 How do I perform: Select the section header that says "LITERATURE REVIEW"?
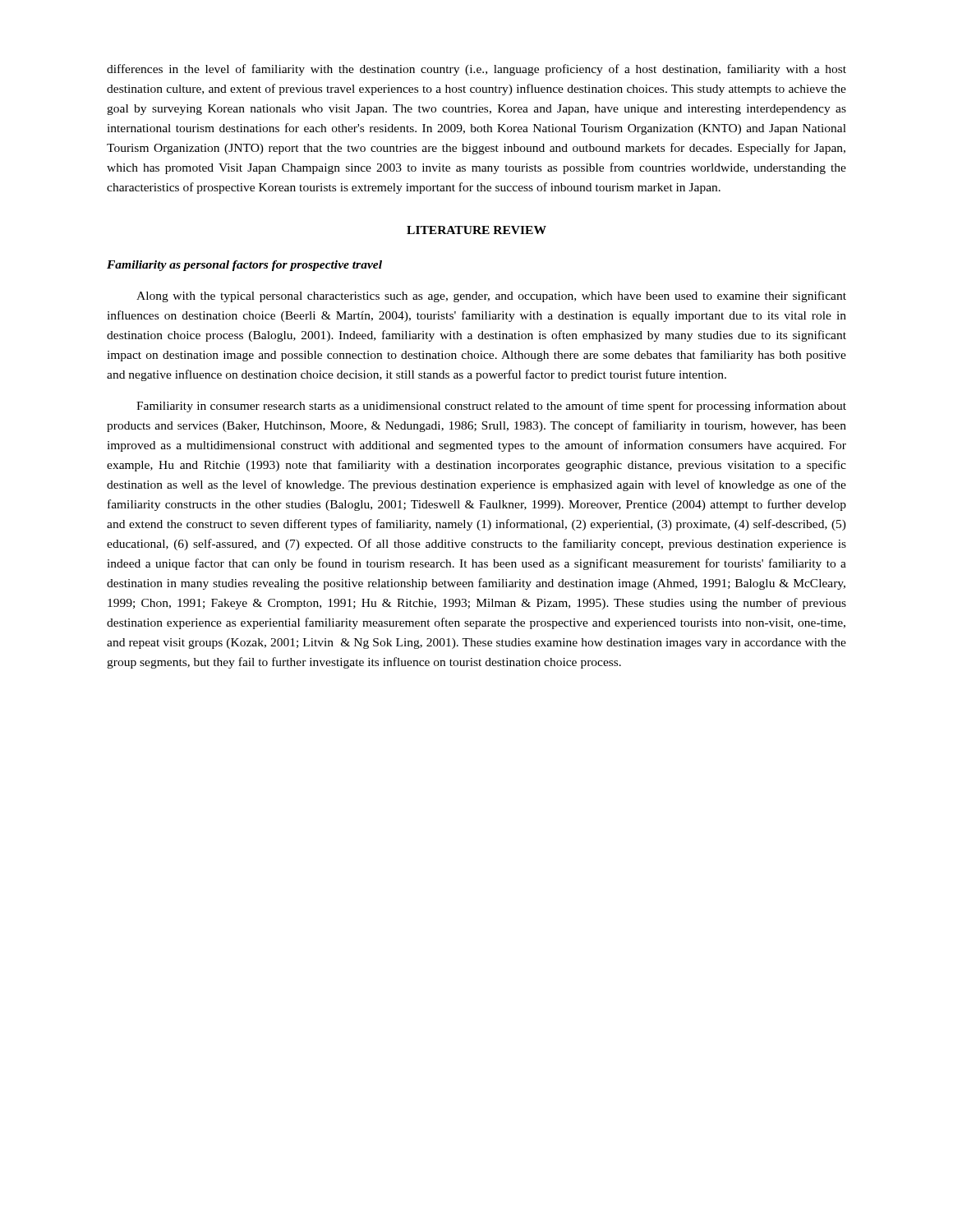pos(476,230)
